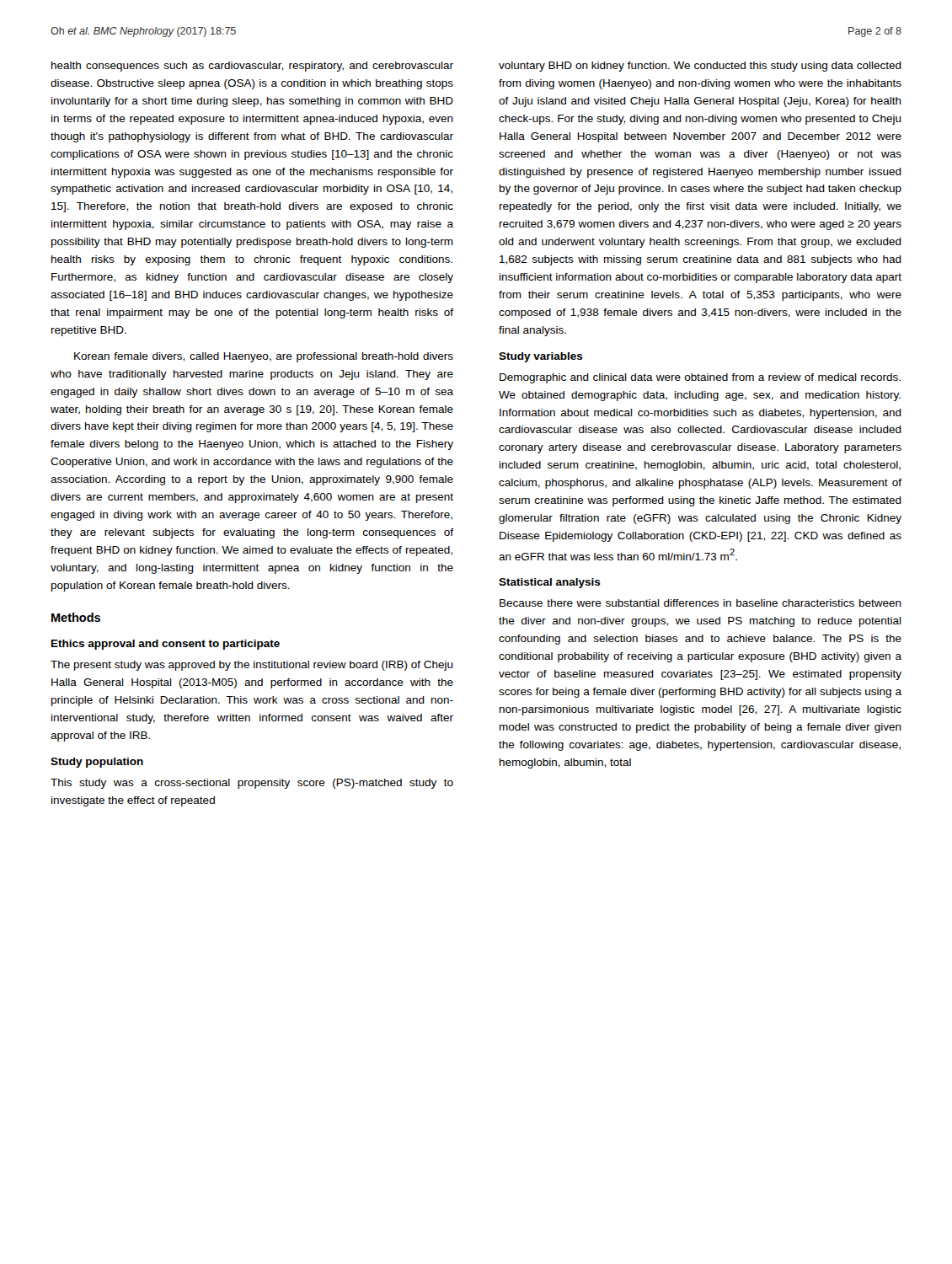Navigate to the text block starting "Korean female divers, called Haenyeo, are"
This screenshot has width=952, height=1264.
(x=252, y=471)
